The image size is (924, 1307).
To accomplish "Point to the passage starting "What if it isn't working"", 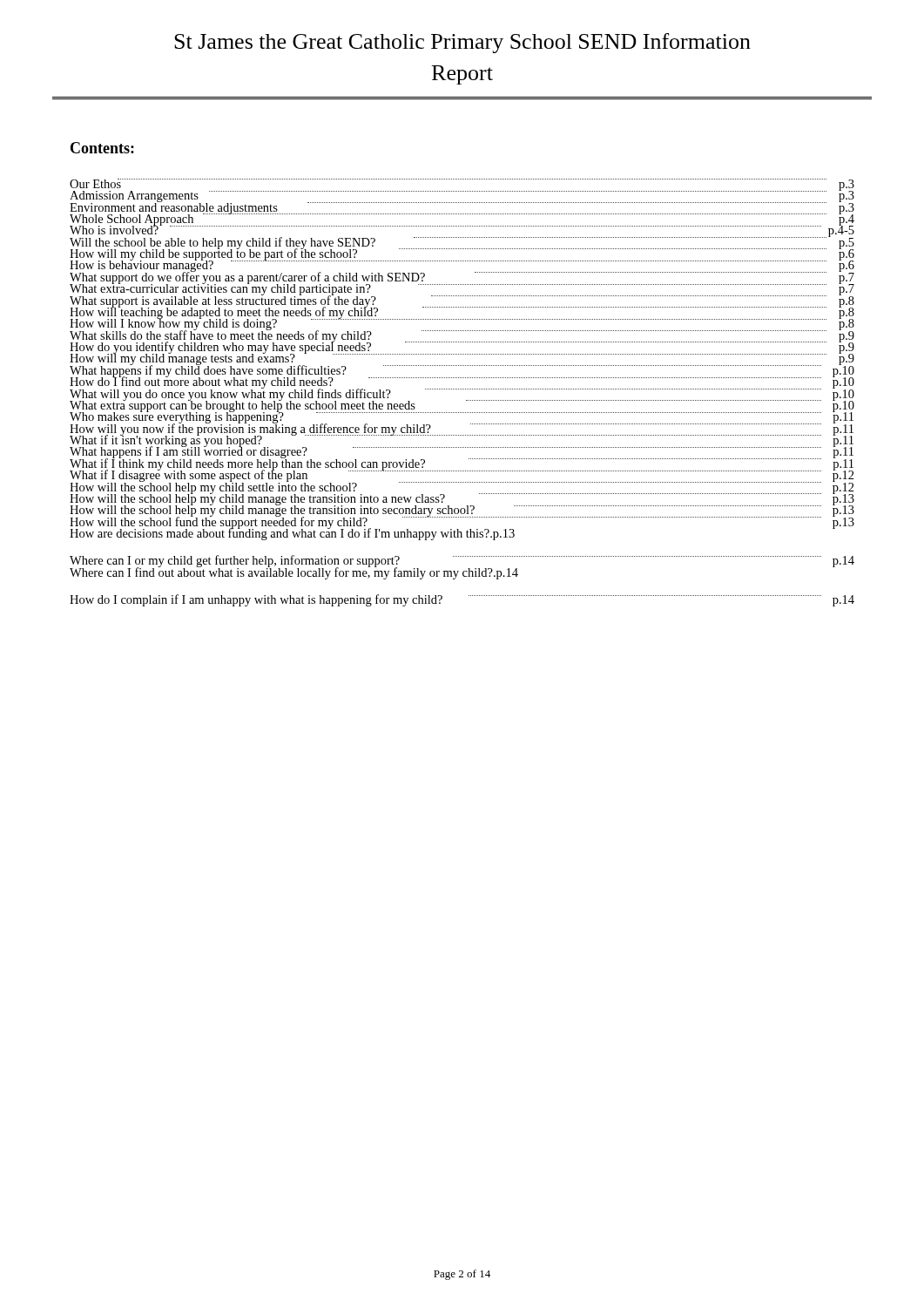I will pyautogui.click(x=462, y=441).
